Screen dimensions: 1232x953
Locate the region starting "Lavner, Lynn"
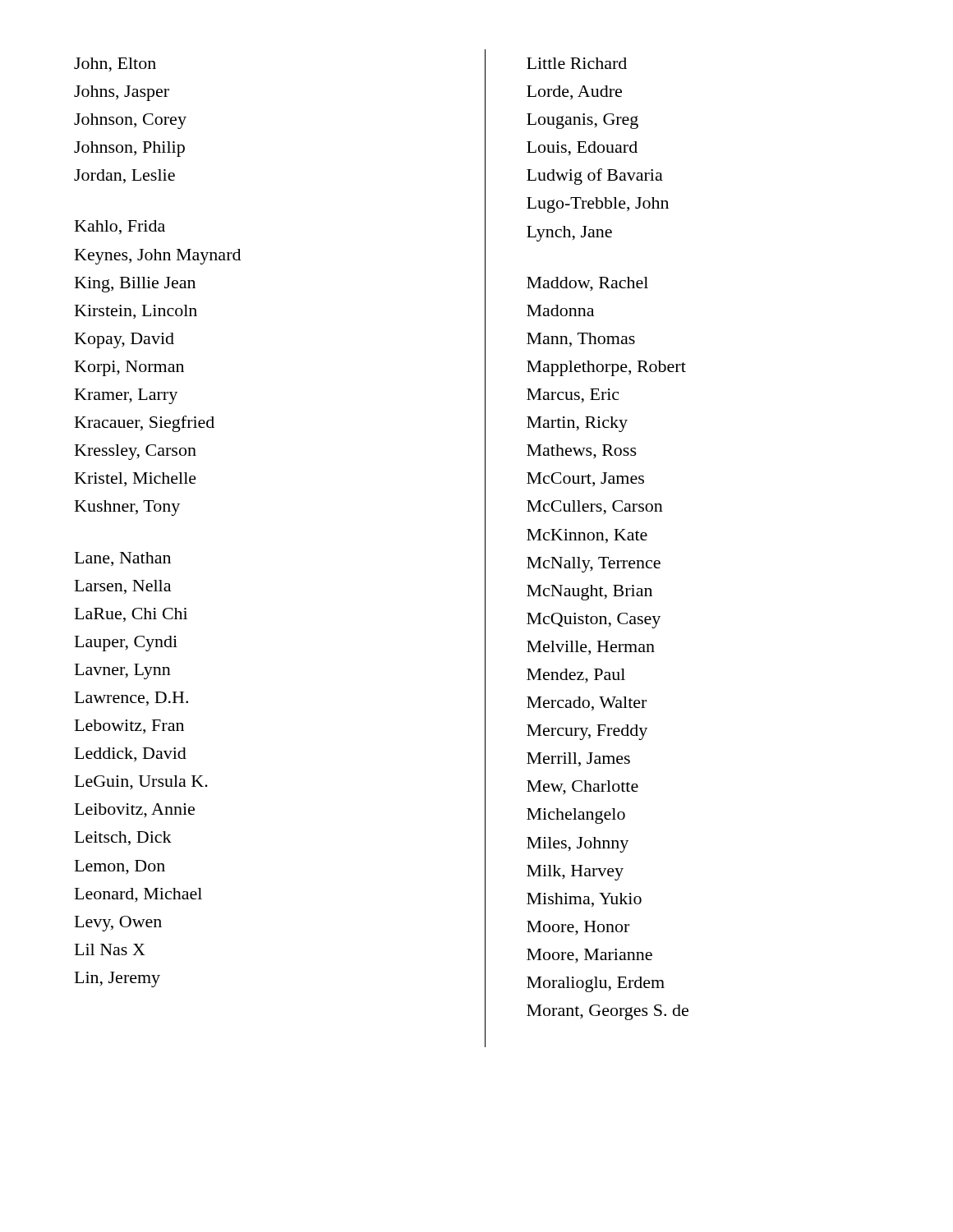(122, 669)
